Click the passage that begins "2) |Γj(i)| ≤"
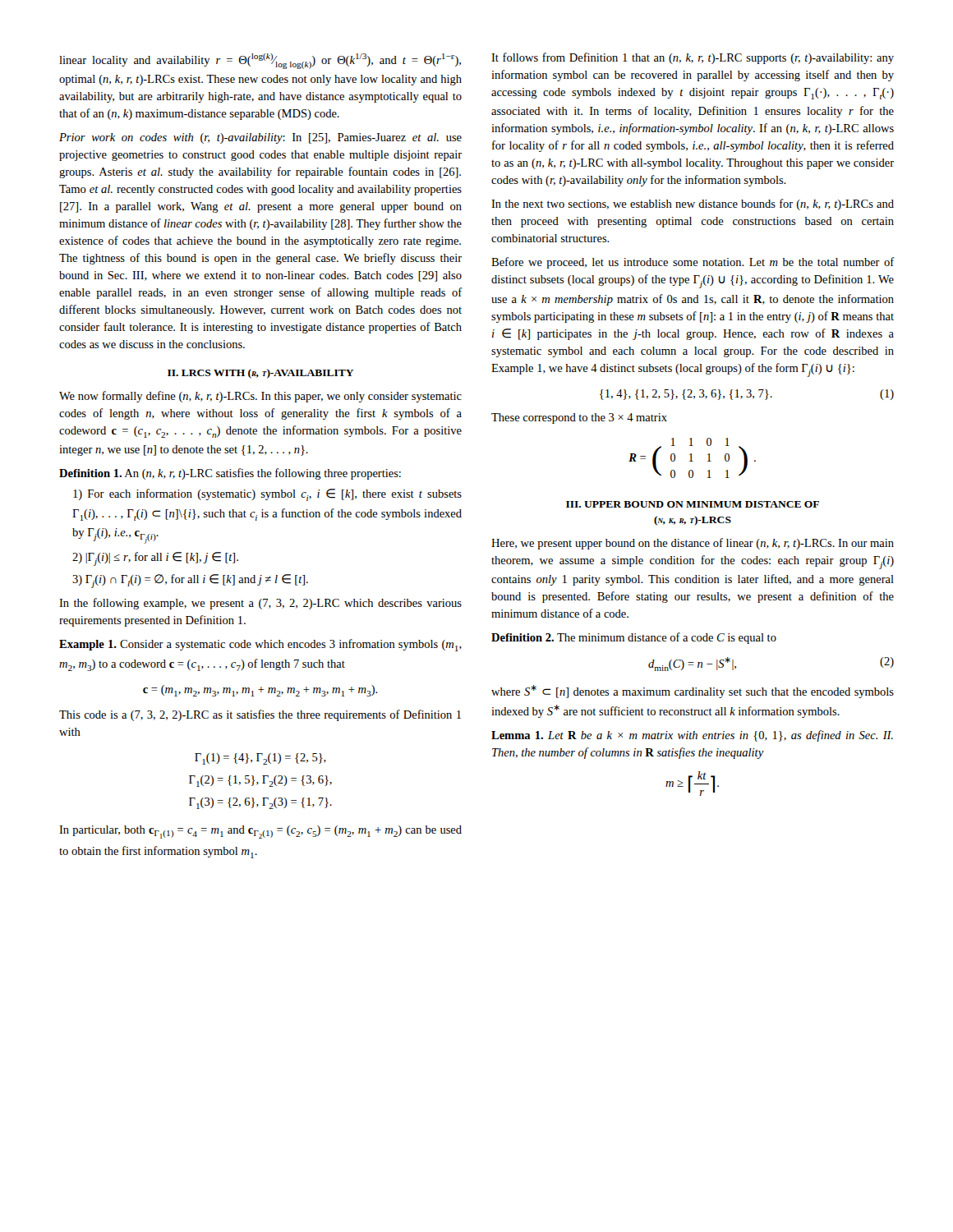953x1232 pixels. 155,559
